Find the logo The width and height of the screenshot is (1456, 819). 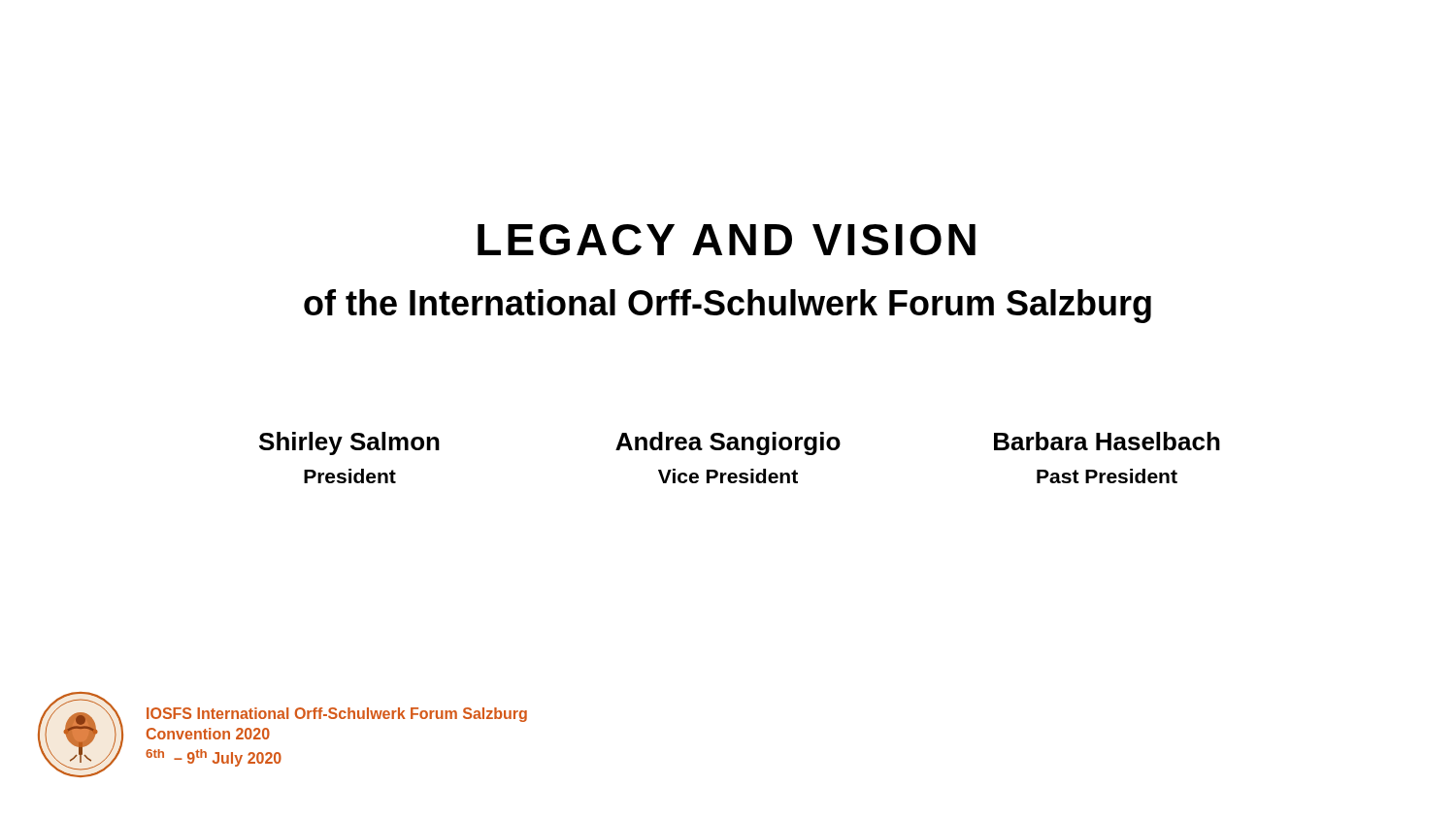click(81, 737)
